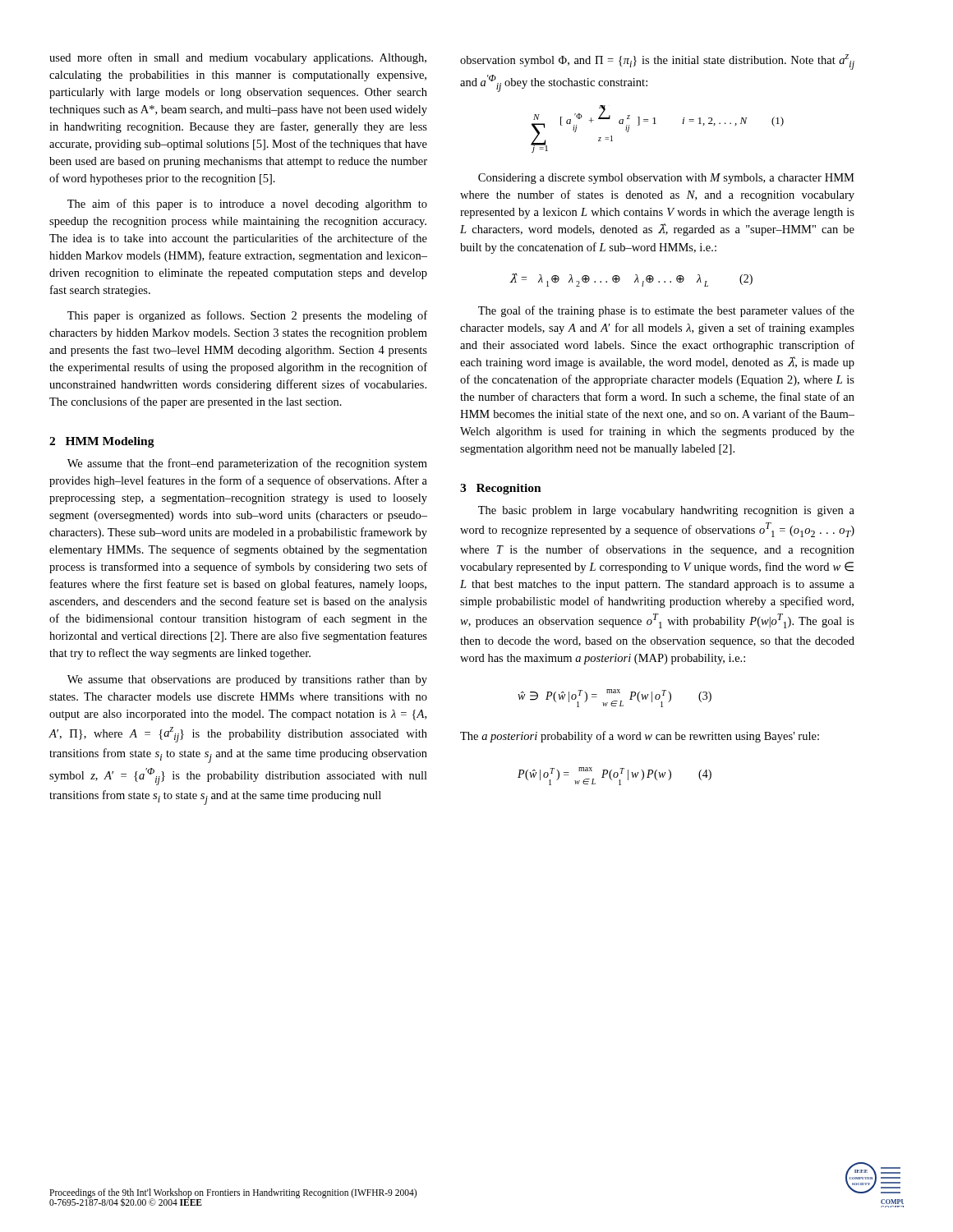Screen dimensions: 1232x953
Task: Click on the text block that reads "This paper is"
Action: click(238, 359)
